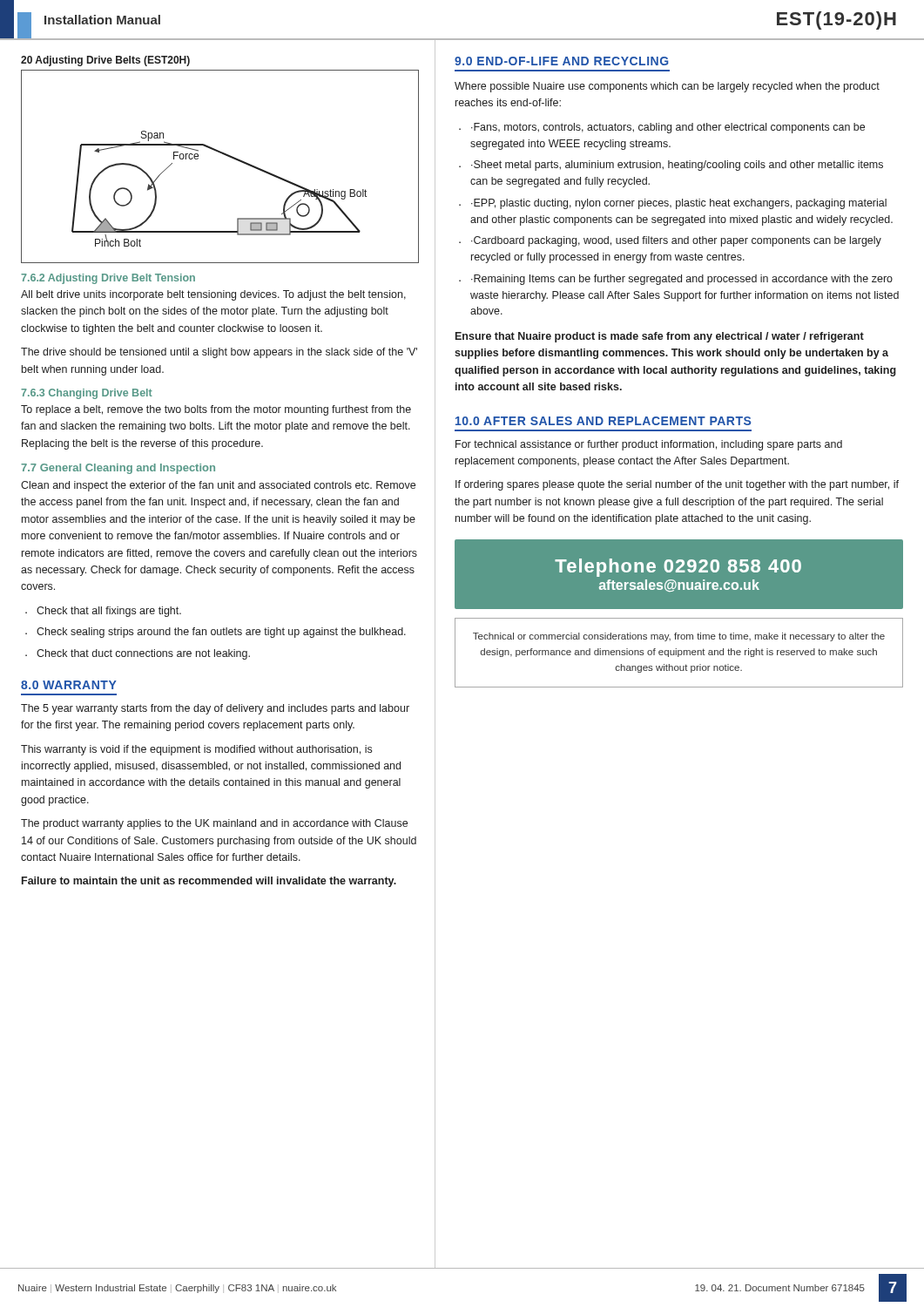Locate the passage starting "Where possible Nuaire use components which"
Screen dimensions: 1307x924
pos(667,95)
